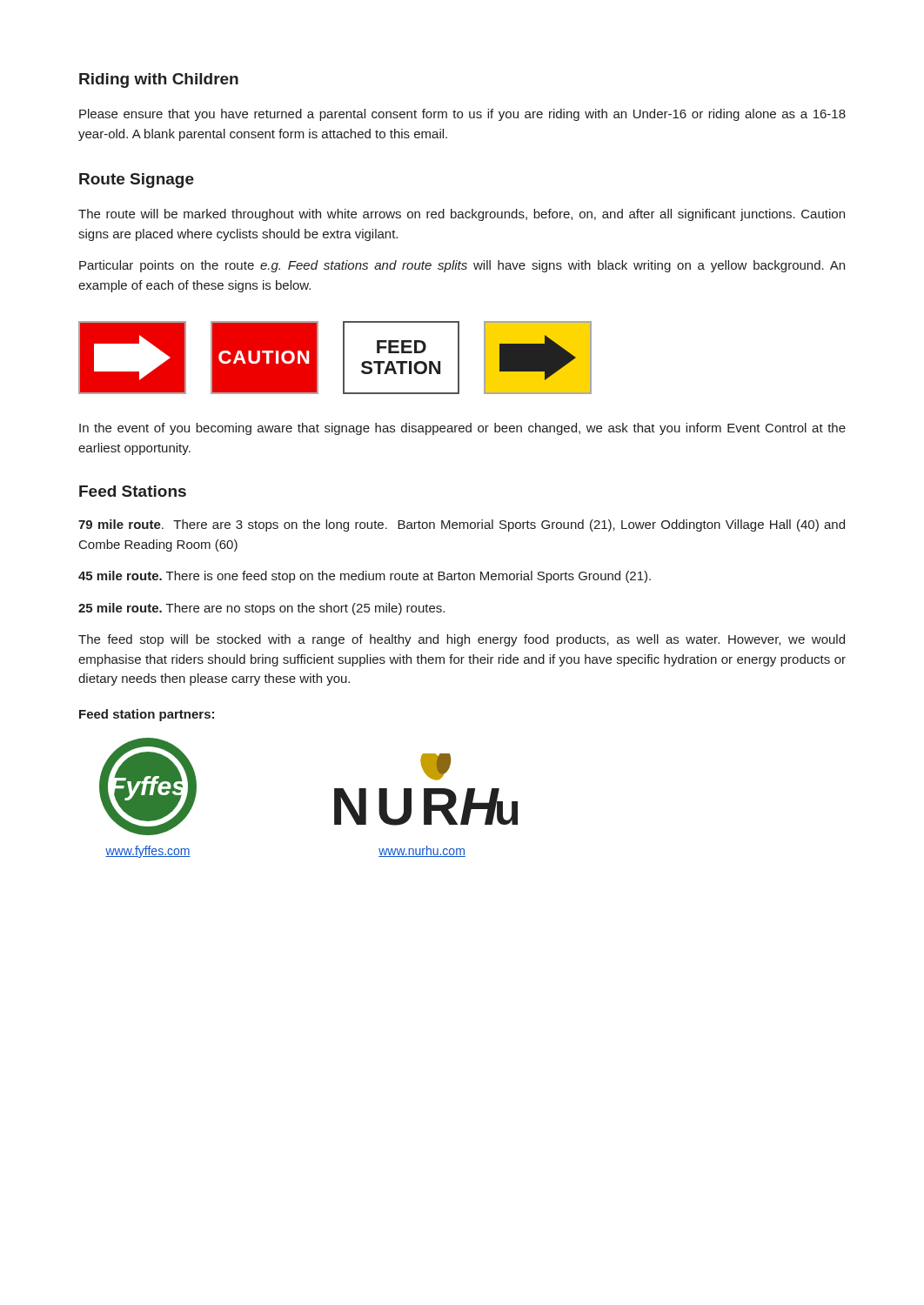This screenshot has height=1305, width=924.
Task: Where does it say "Route Signage"?
Action: pyautogui.click(x=136, y=179)
